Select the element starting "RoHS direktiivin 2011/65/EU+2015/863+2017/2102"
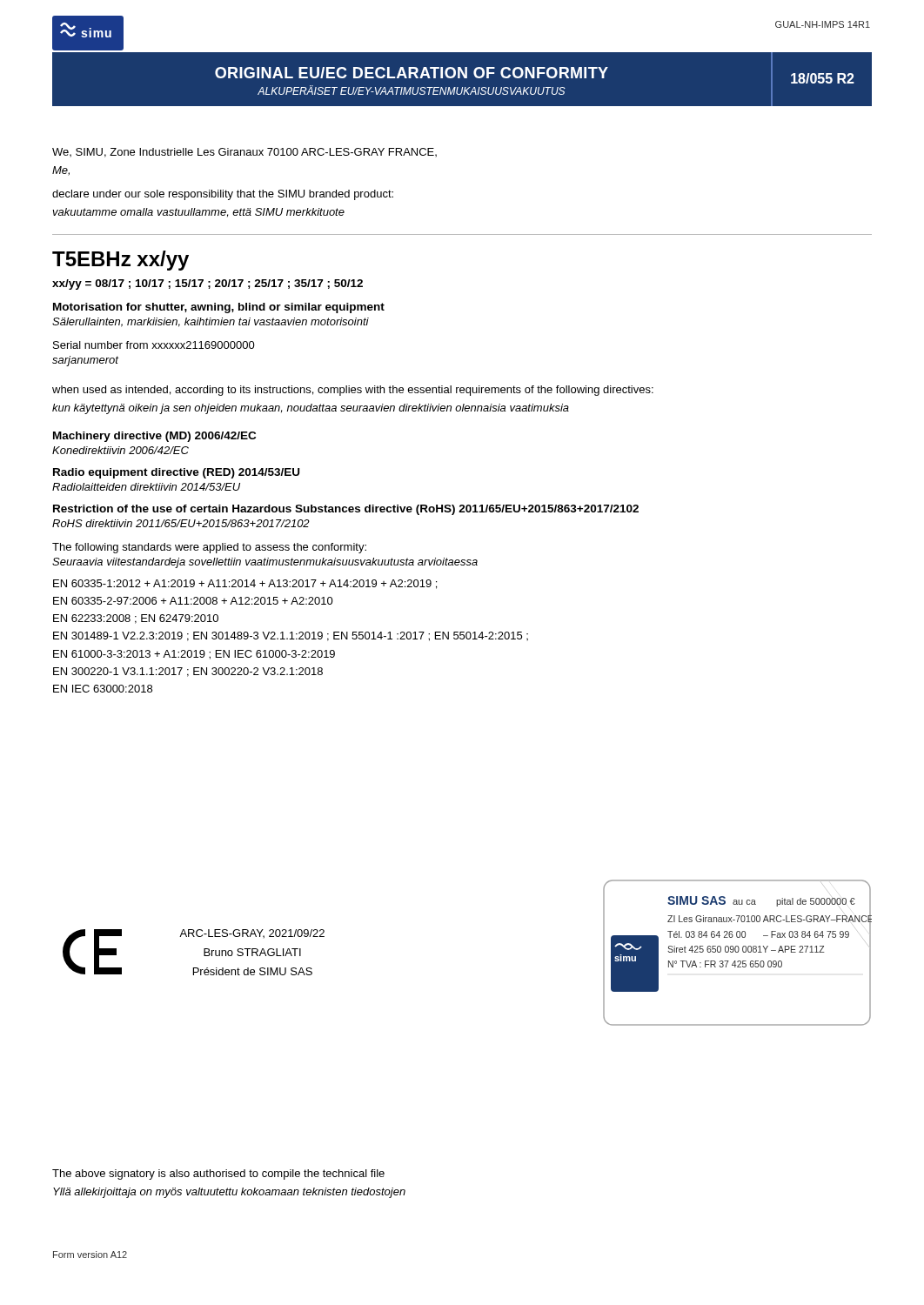924x1305 pixels. [x=181, y=523]
